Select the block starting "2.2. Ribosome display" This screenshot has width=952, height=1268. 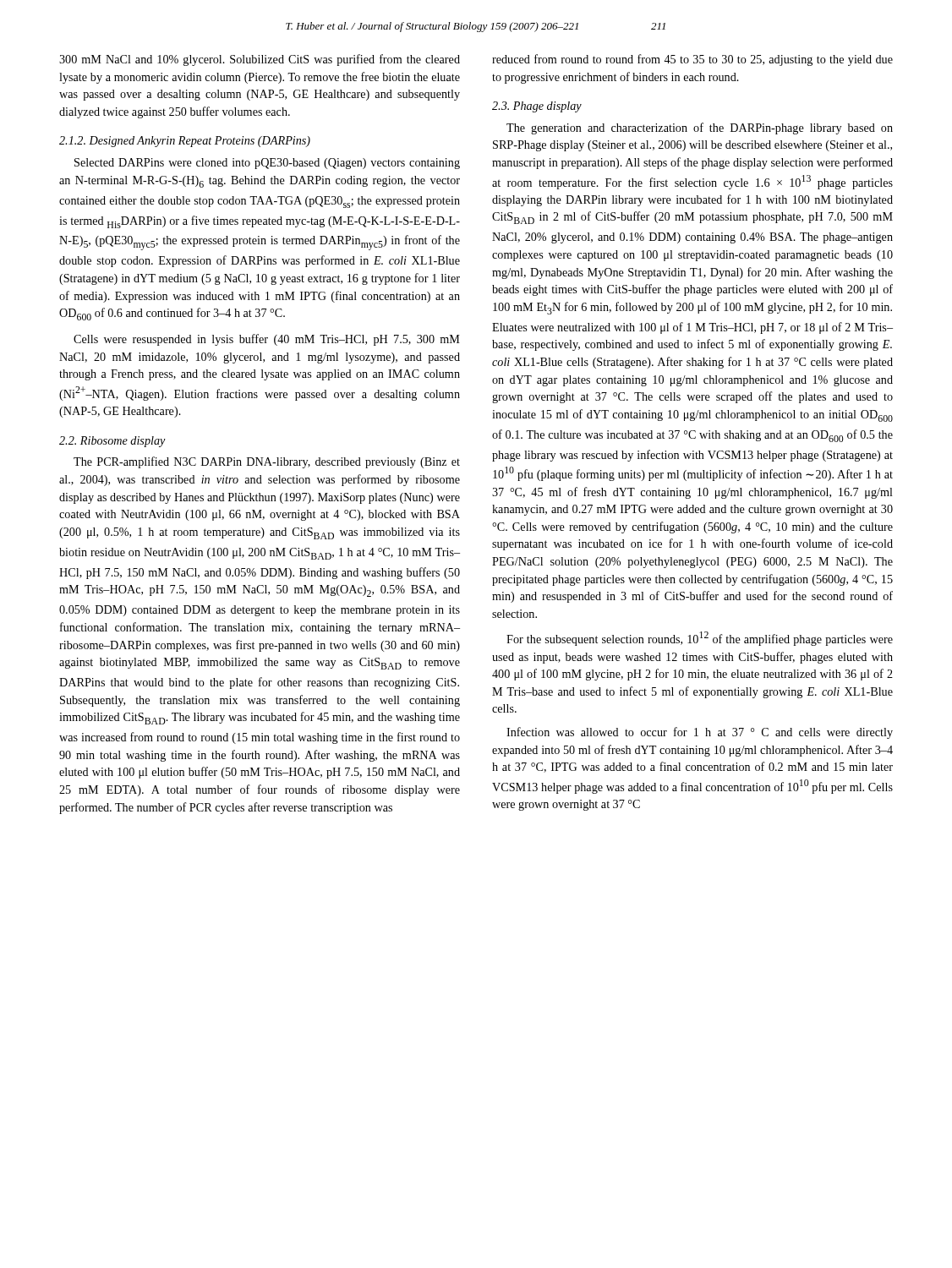pos(112,440)
